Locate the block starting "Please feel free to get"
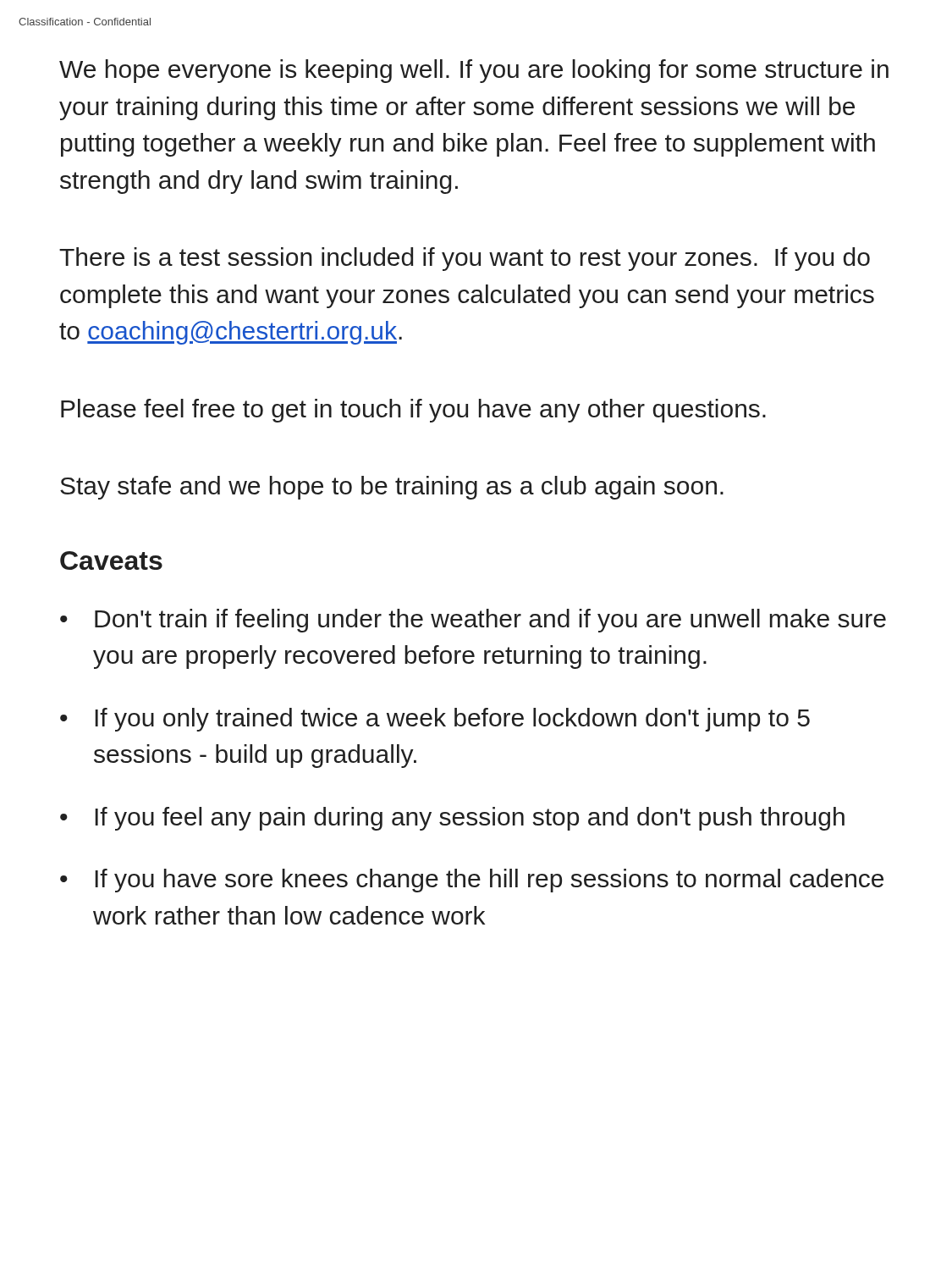 pyautogui.click(x=413, y=408)
